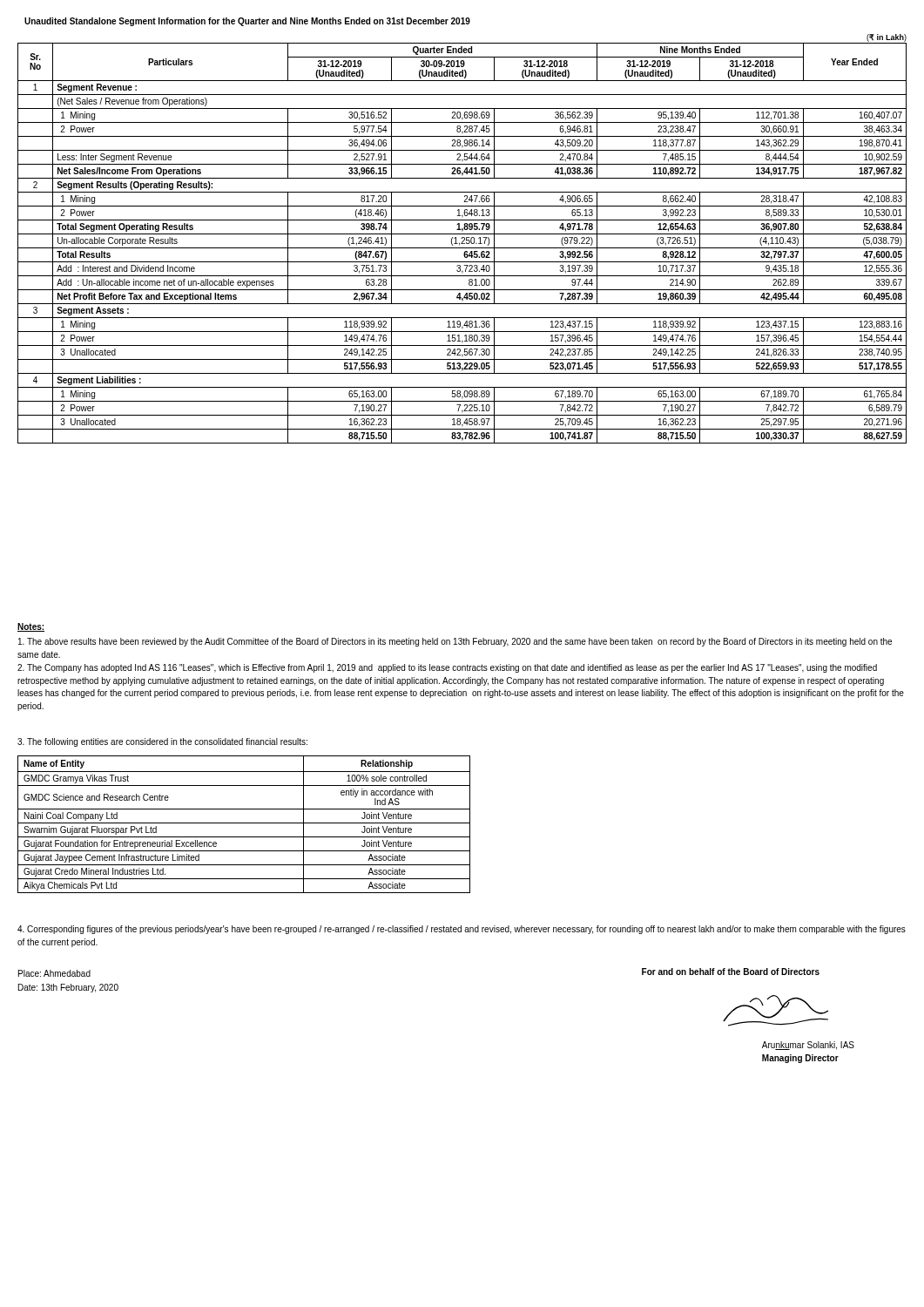Select the text block starting "The above results have"
This screenshot has width=924, height=1307.
(455, 648)
